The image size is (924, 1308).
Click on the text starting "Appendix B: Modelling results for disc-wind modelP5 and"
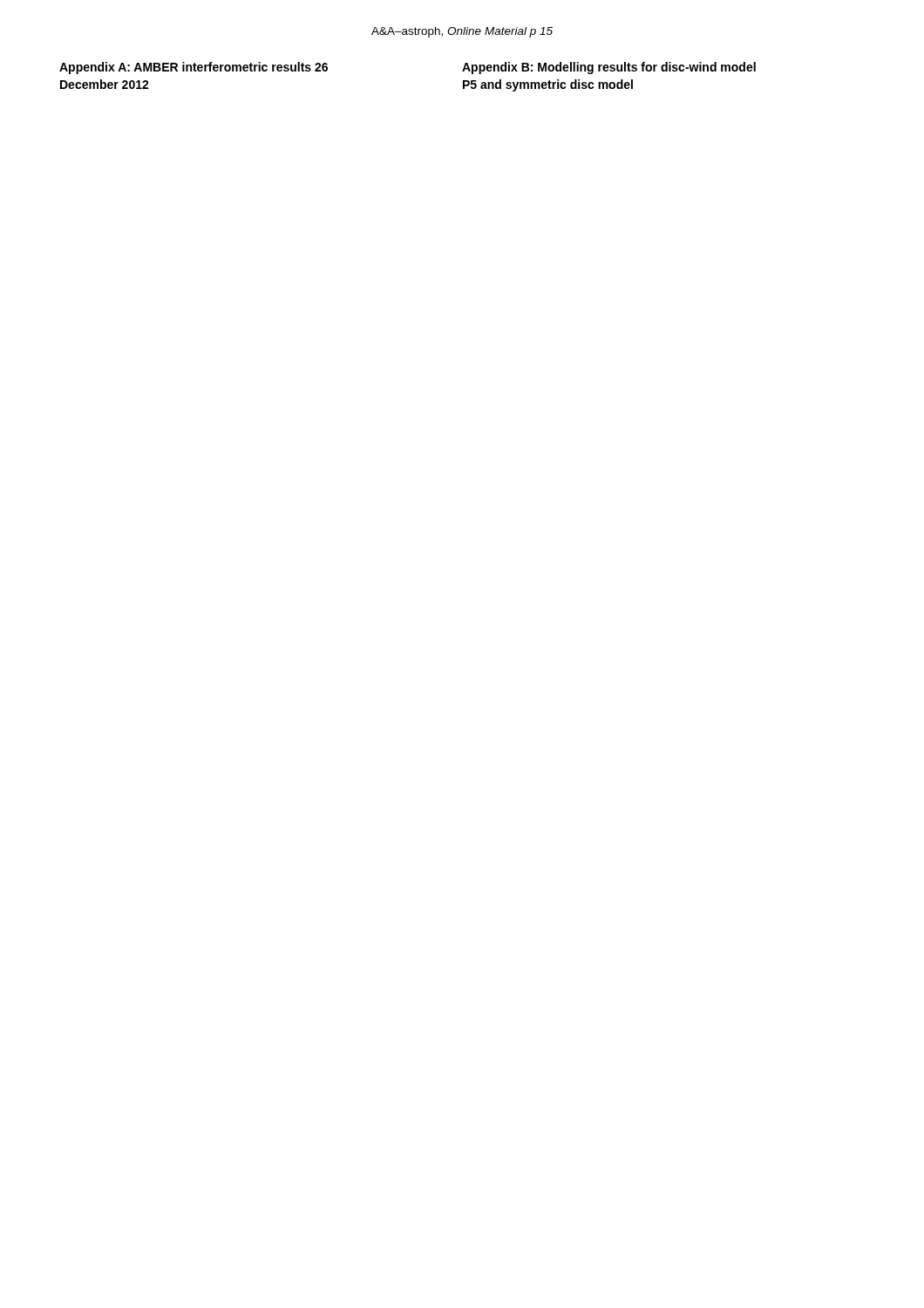click(609, 76)
